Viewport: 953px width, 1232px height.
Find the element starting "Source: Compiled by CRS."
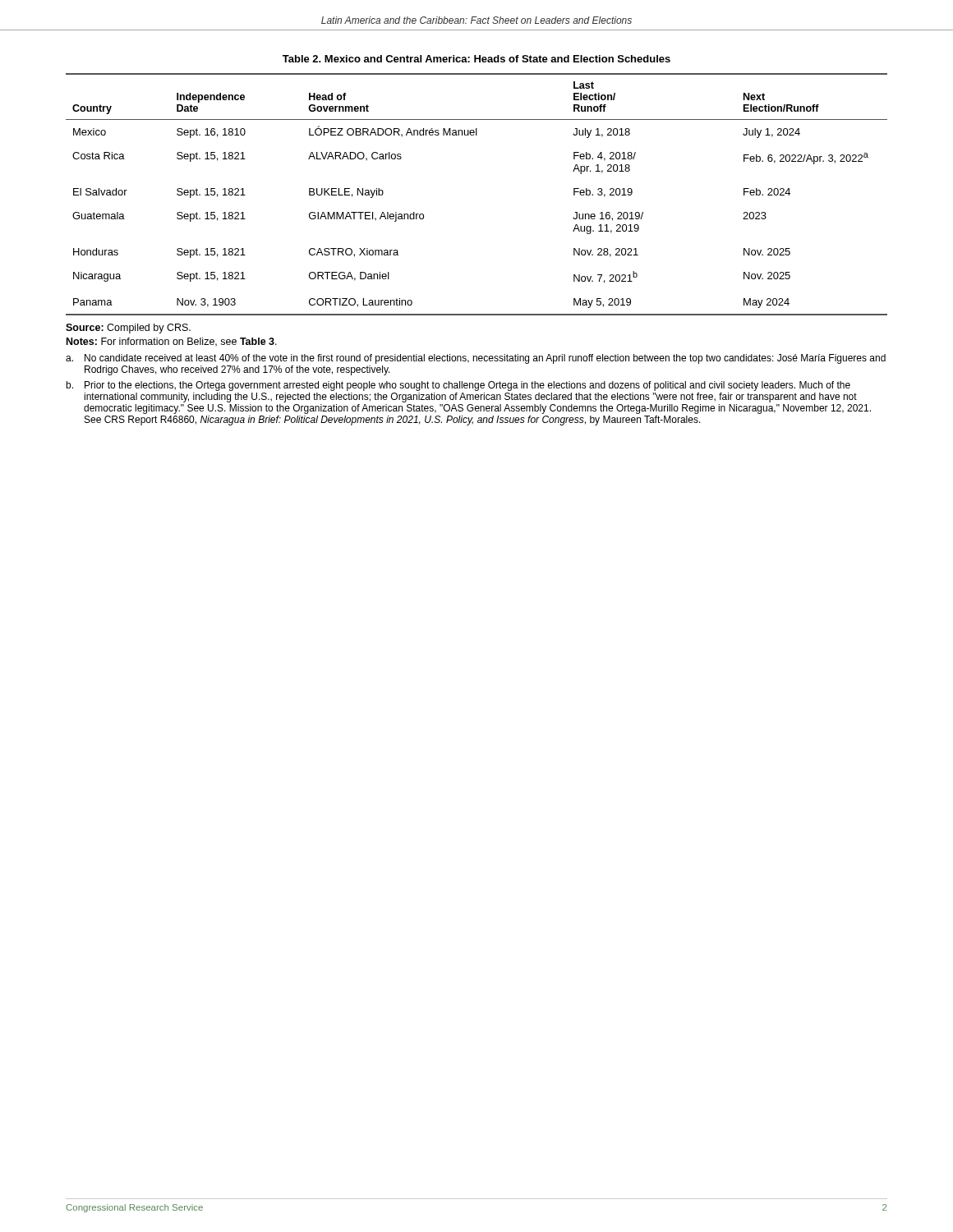coord(129,328)
